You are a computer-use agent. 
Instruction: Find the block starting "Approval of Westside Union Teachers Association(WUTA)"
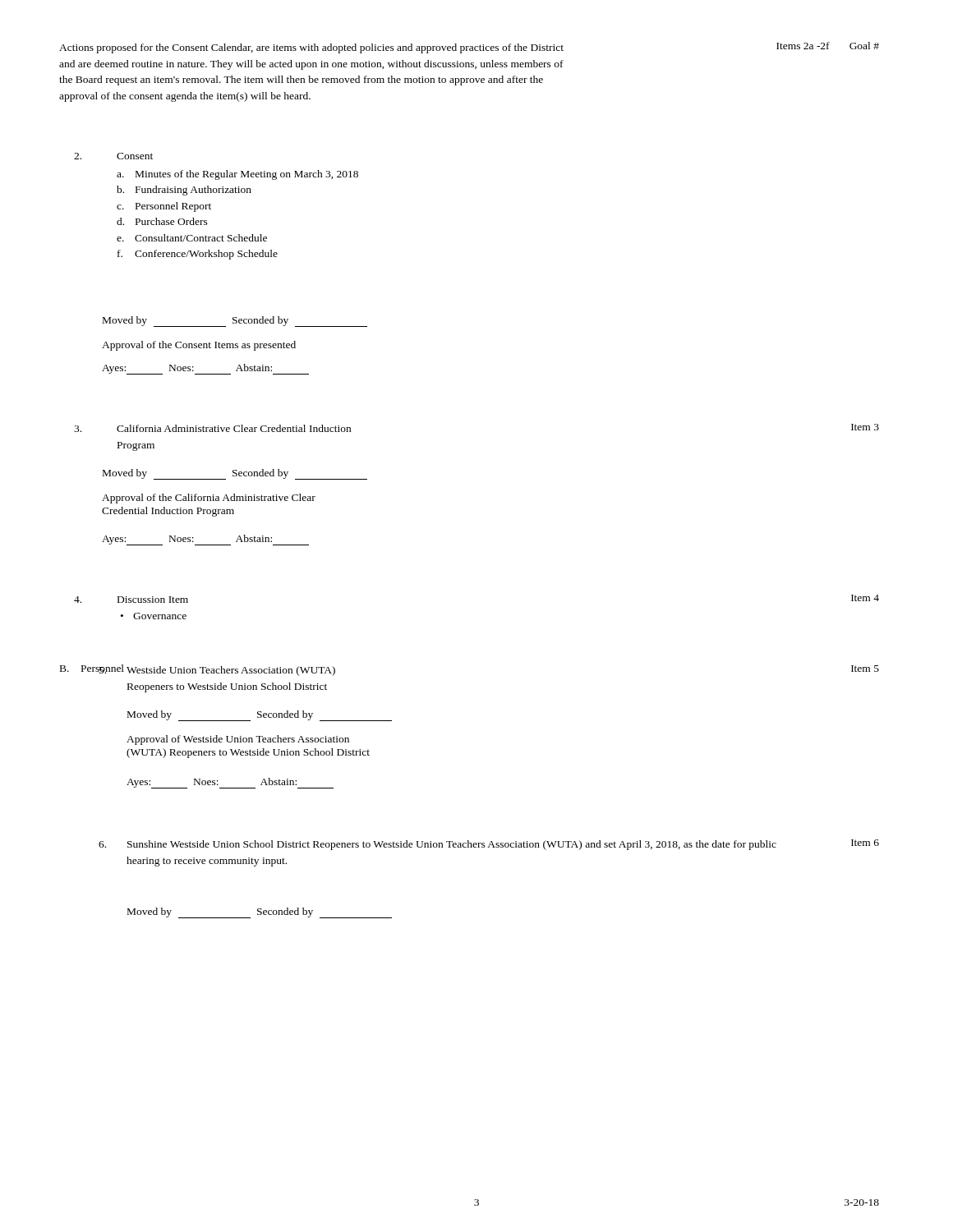click(x=248, y=745)
